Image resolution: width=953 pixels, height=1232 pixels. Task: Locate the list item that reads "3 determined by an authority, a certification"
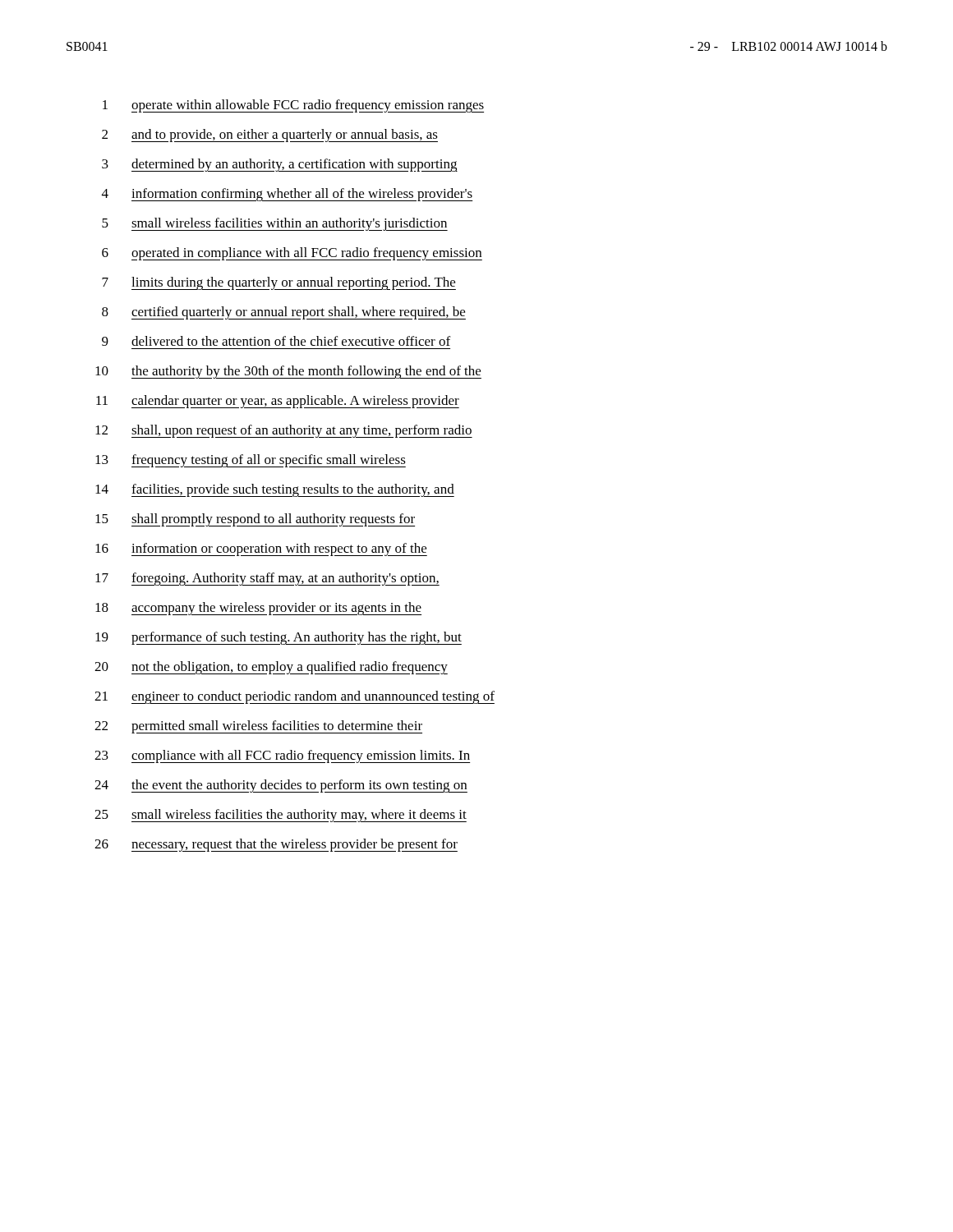tap(280, 165)
